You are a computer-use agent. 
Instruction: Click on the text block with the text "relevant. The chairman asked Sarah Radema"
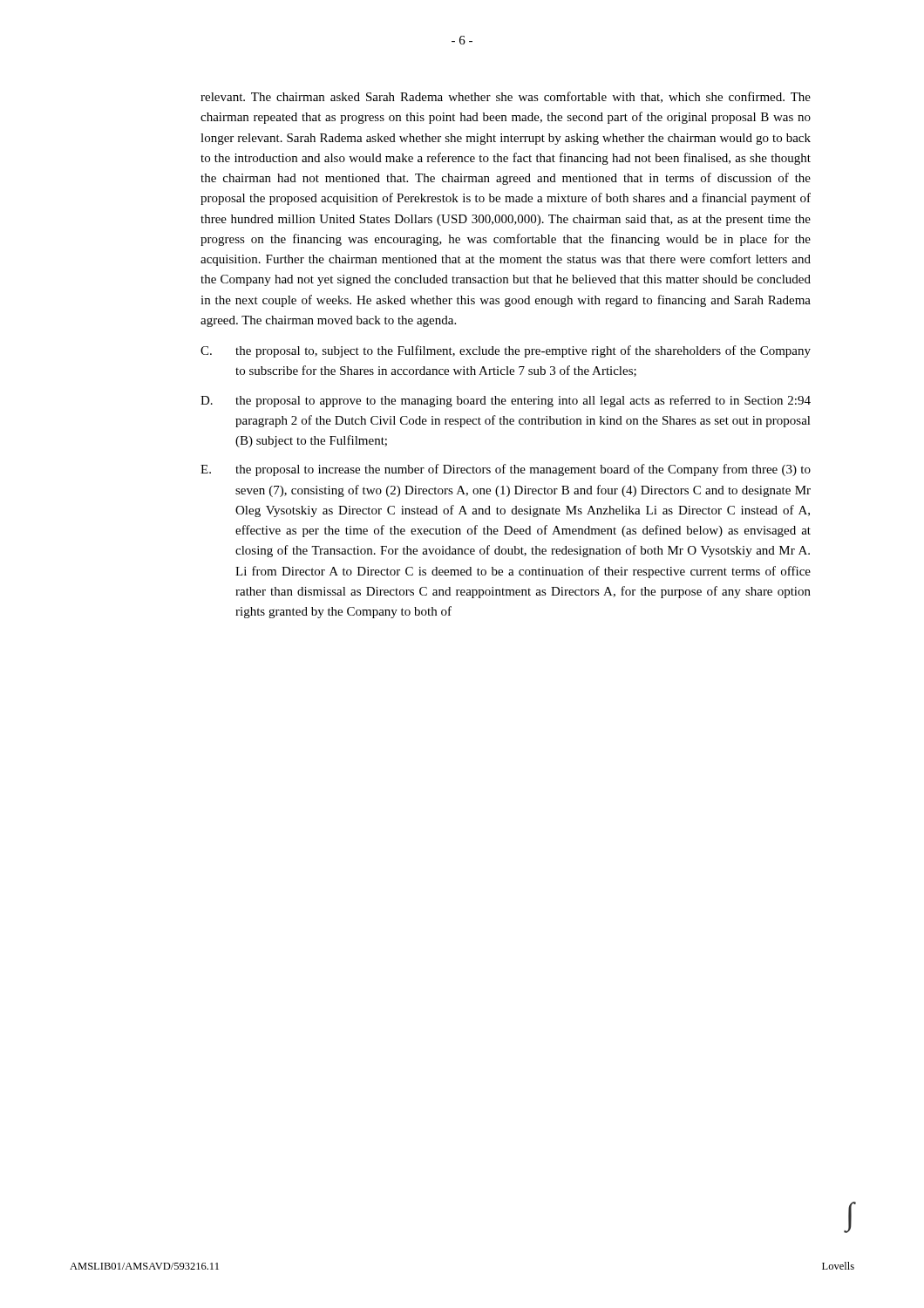tap(506, 208)
